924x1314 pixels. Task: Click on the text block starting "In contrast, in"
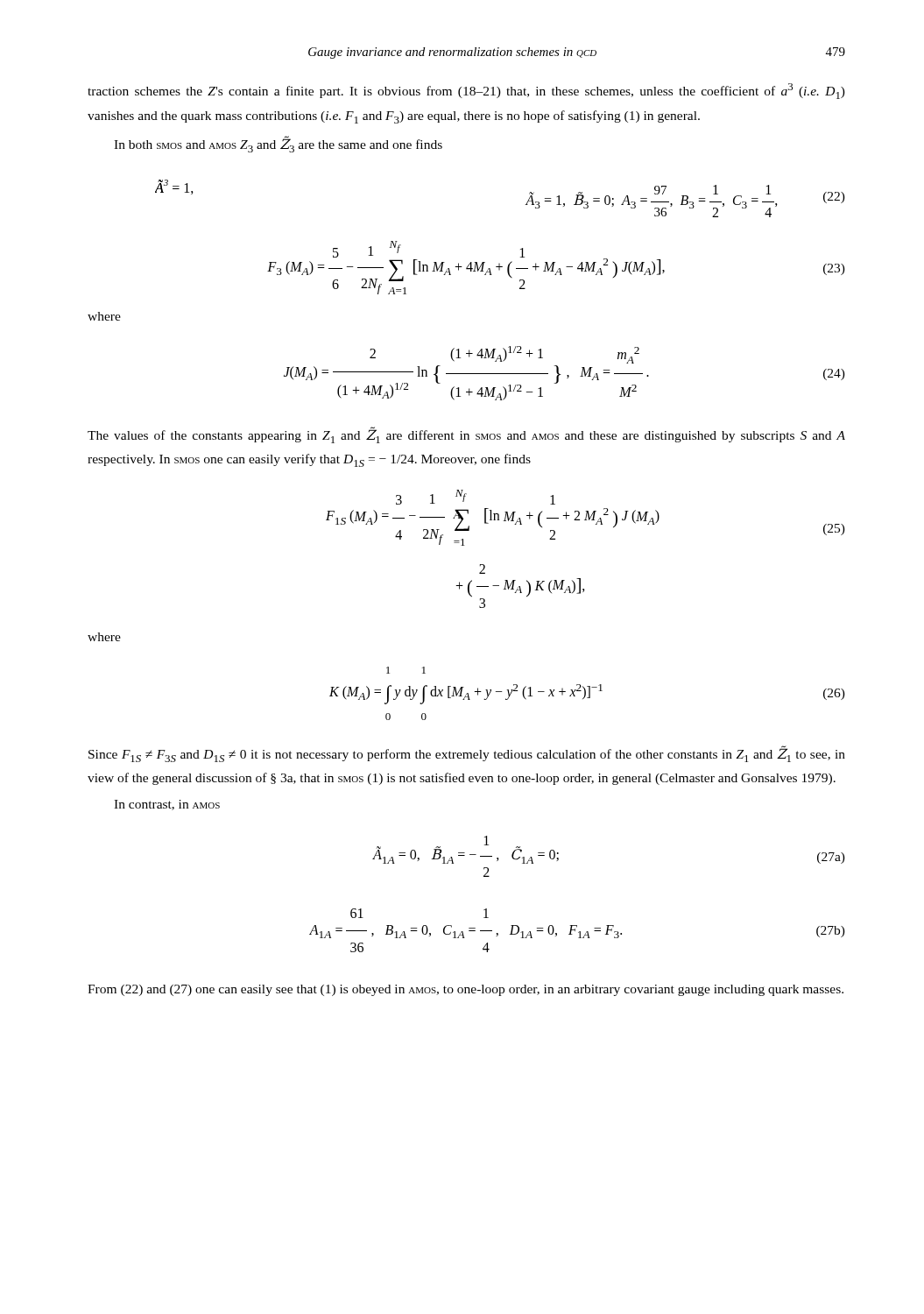coord(167,804)
